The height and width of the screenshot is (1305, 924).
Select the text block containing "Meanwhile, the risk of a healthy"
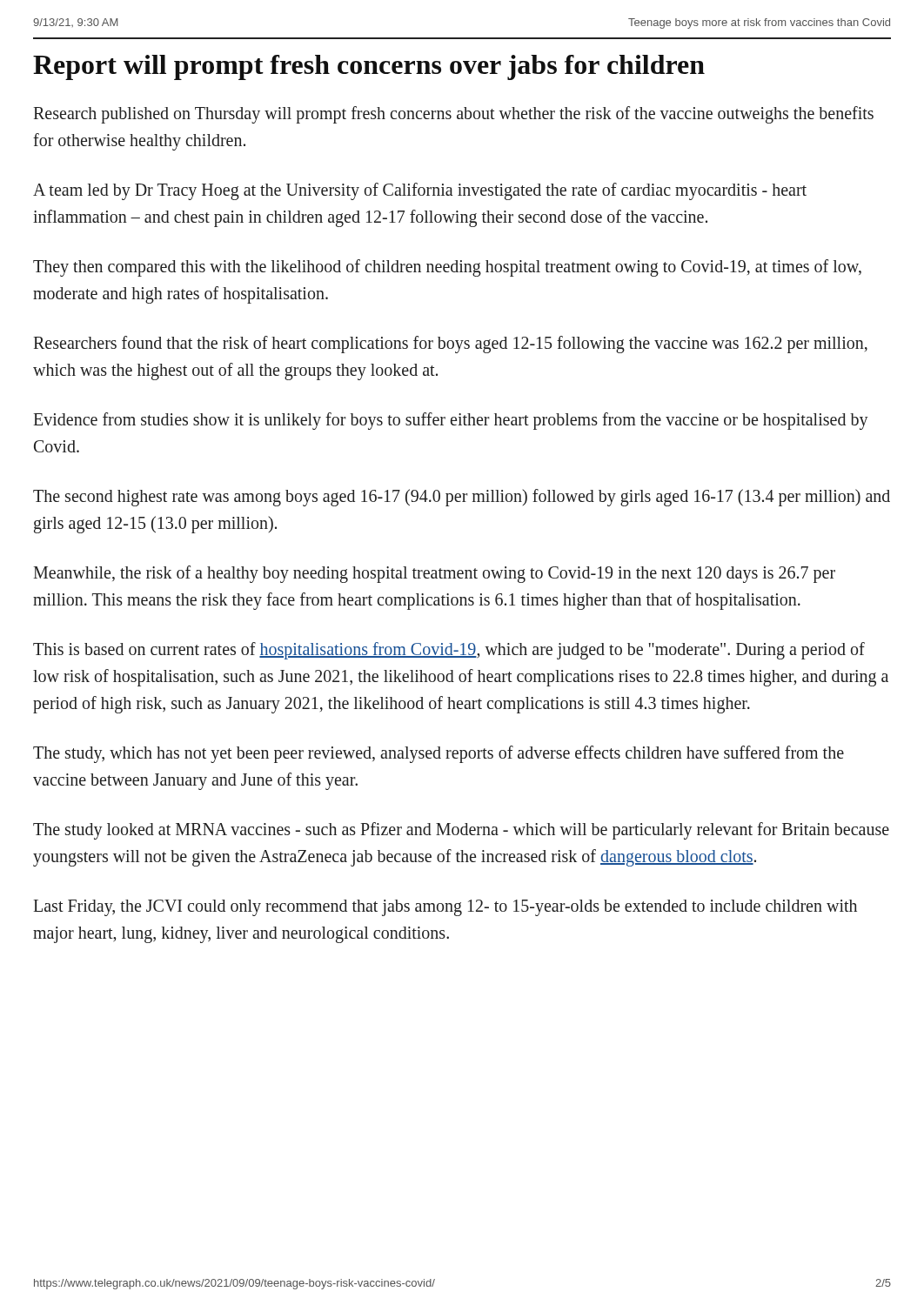tap(434, 586)
